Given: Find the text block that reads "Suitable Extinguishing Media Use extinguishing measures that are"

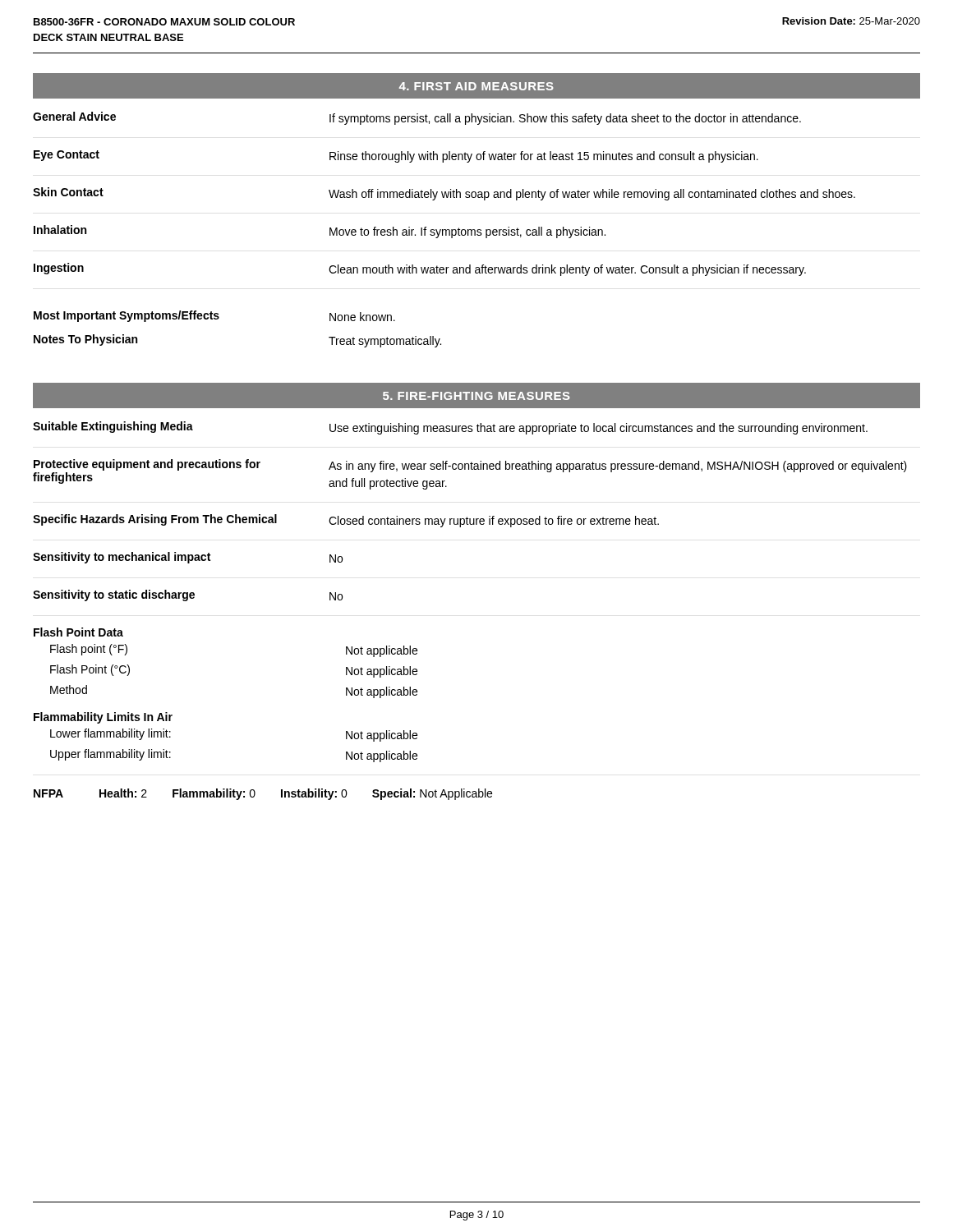Looking at the screenshot, I should coord(476,428).
